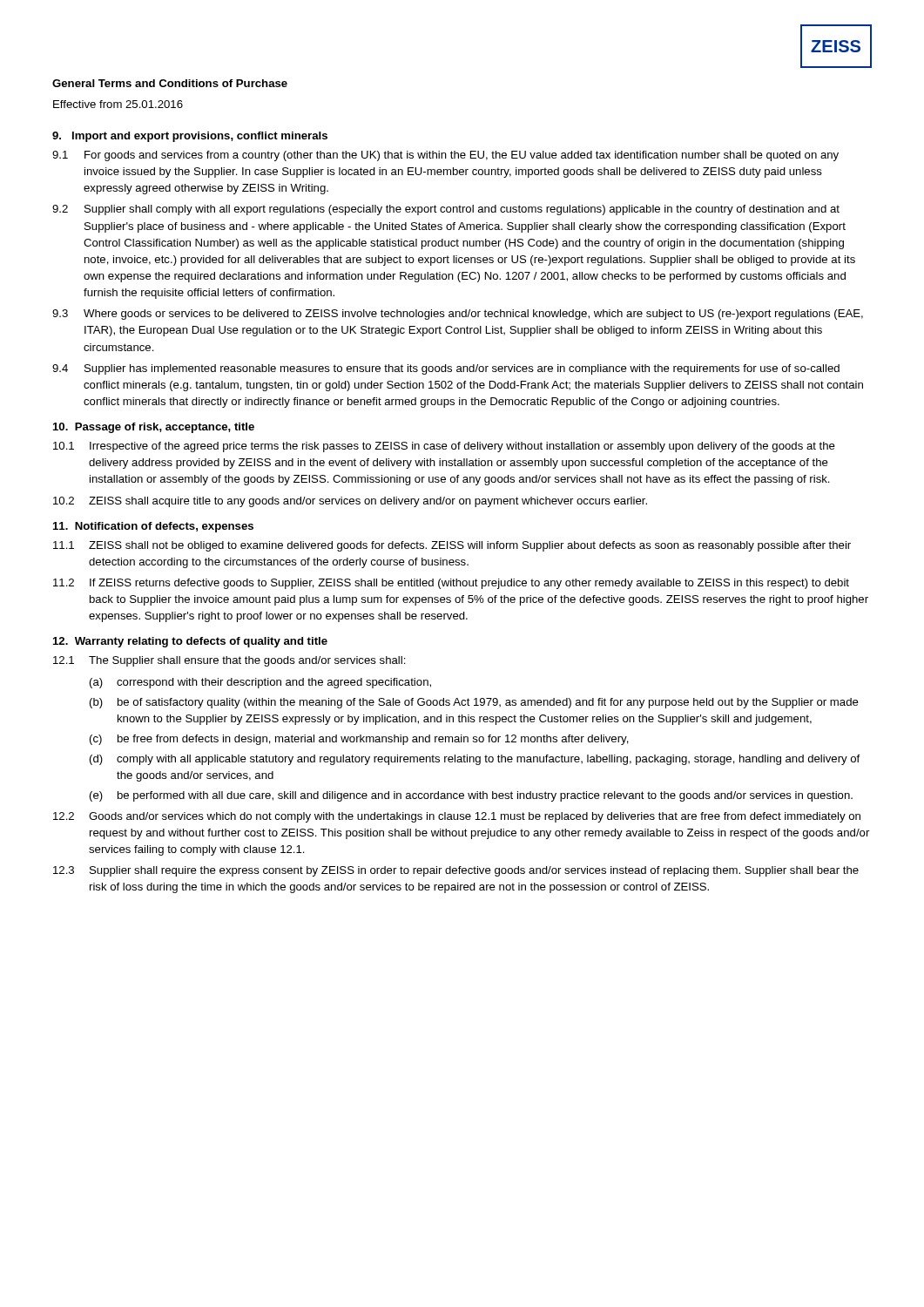Click on the logo

pos(836,48)
